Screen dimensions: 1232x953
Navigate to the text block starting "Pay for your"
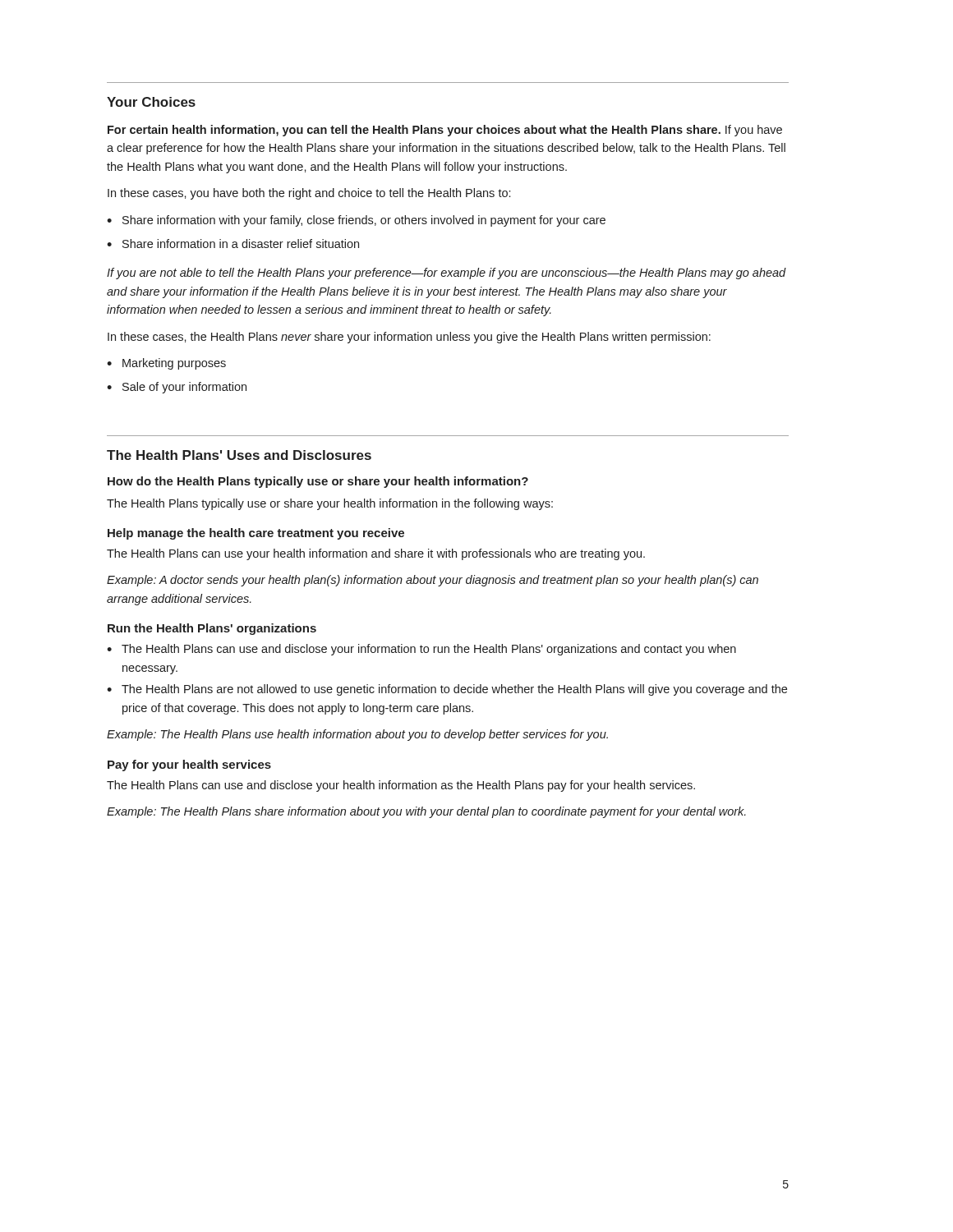pyautogui.click(x=189, y=764)
